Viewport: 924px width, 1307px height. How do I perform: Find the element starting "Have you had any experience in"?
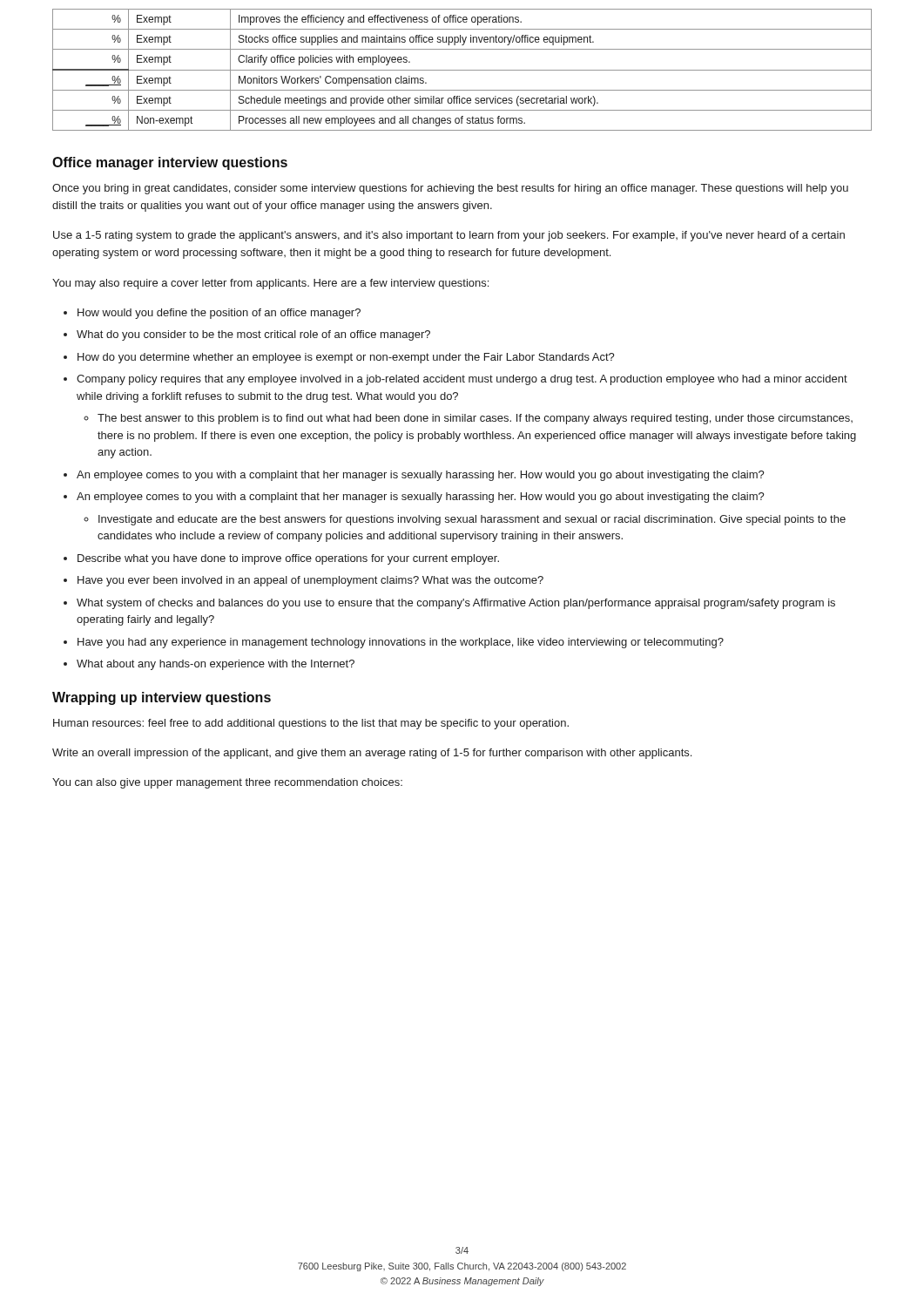click(x=400, y=641)
